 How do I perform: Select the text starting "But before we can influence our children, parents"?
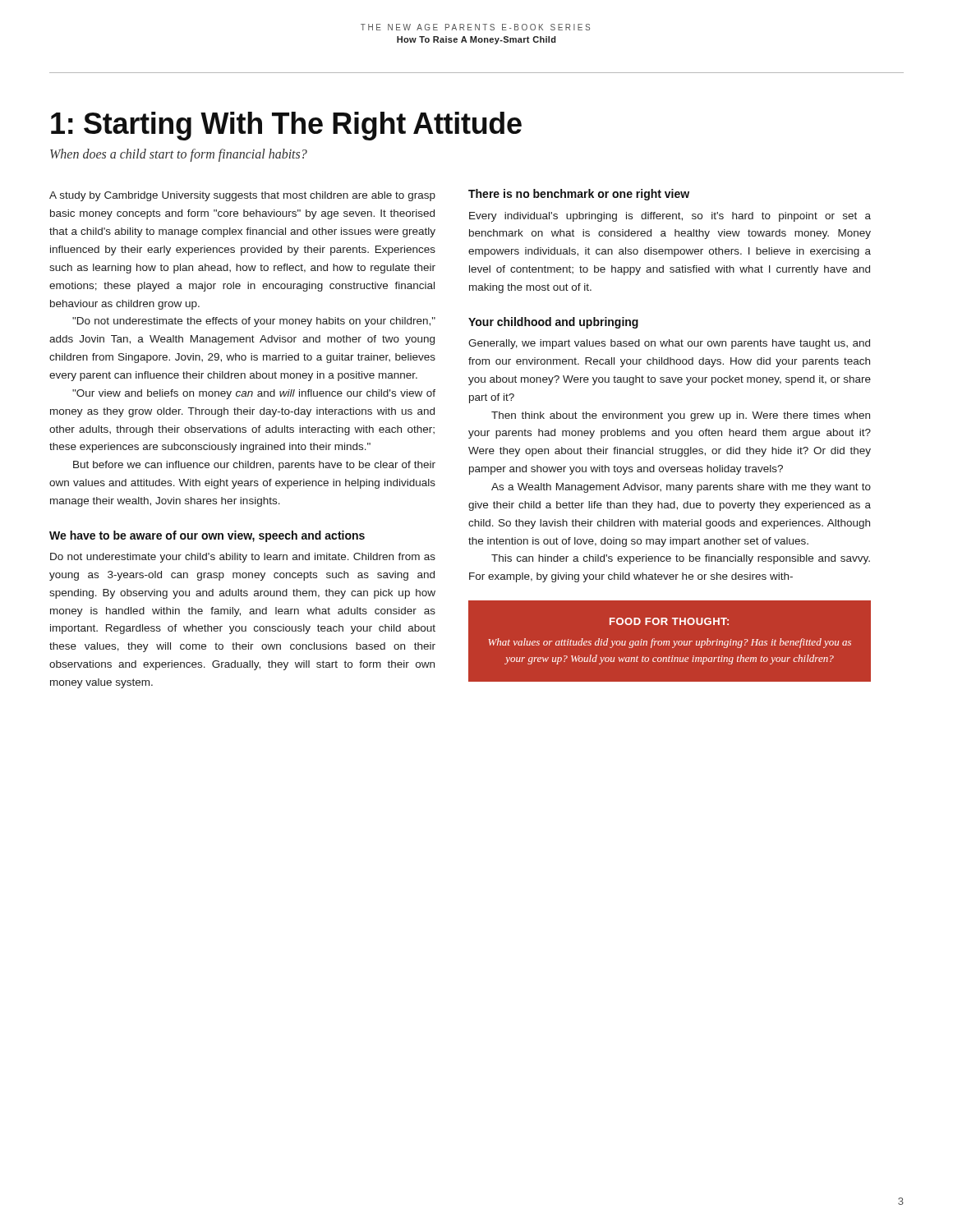click(242, 483)
